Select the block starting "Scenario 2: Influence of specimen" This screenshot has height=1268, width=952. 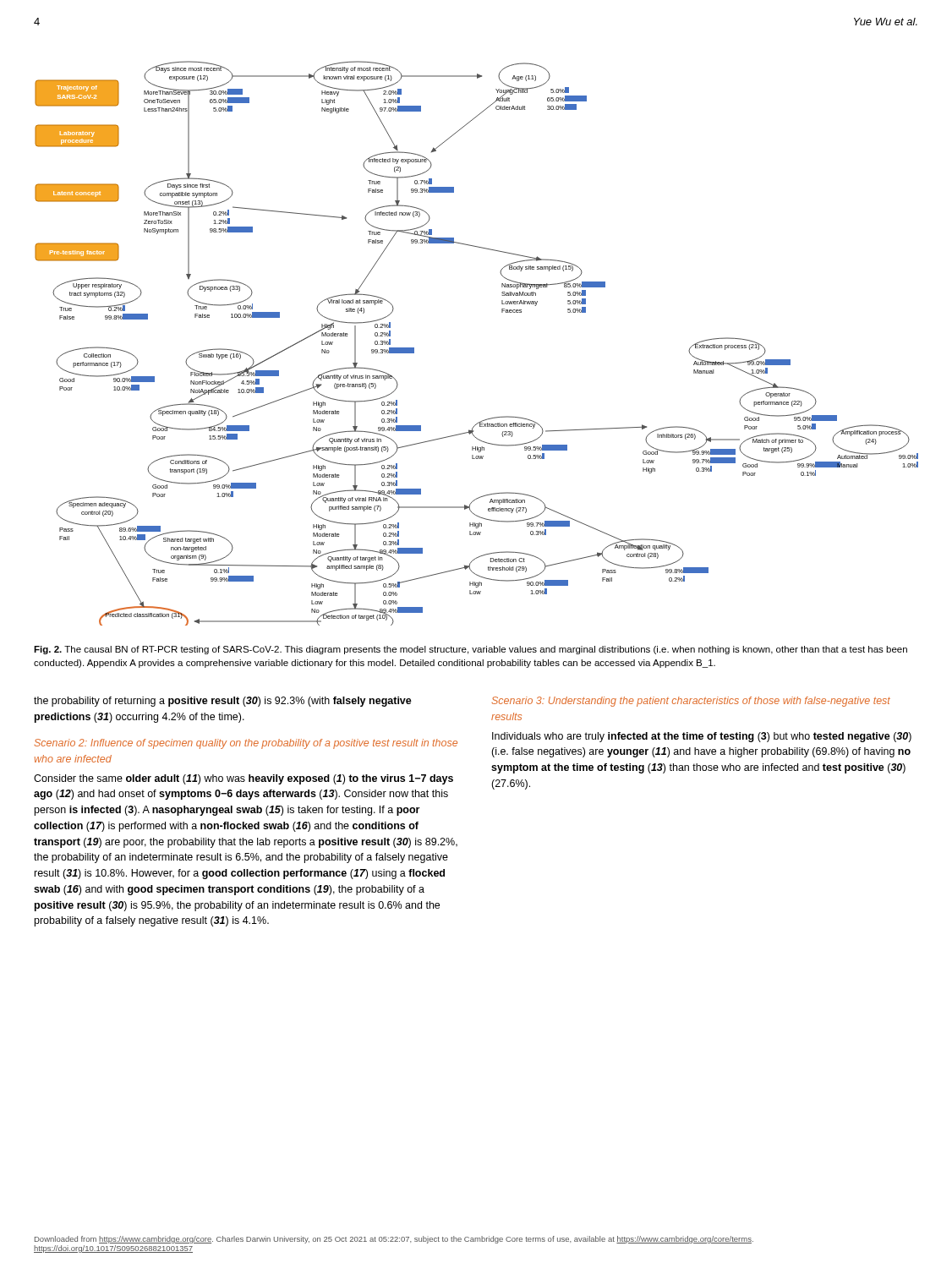tap(247, 751)
